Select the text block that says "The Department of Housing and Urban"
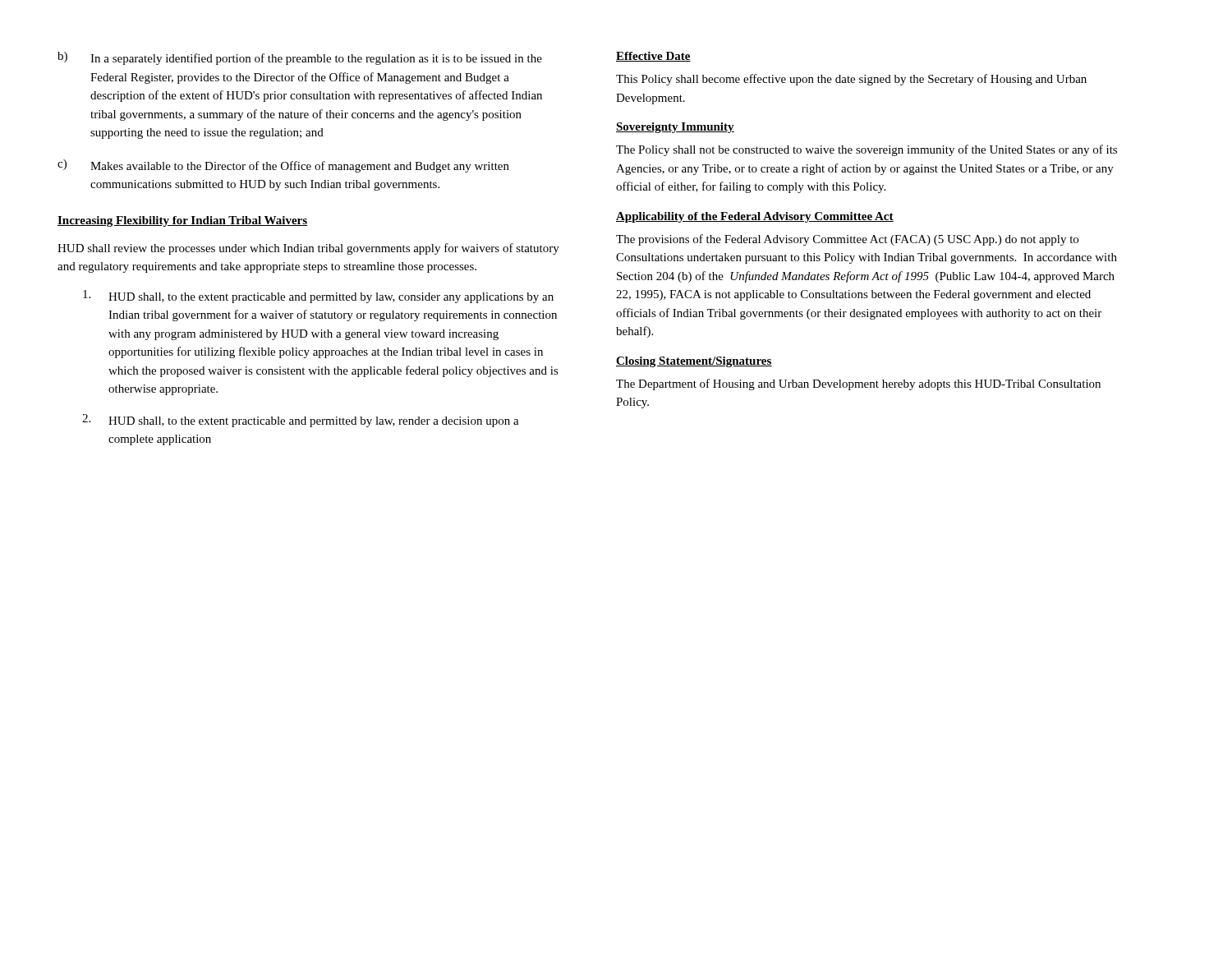 click(x=859, y=392)
